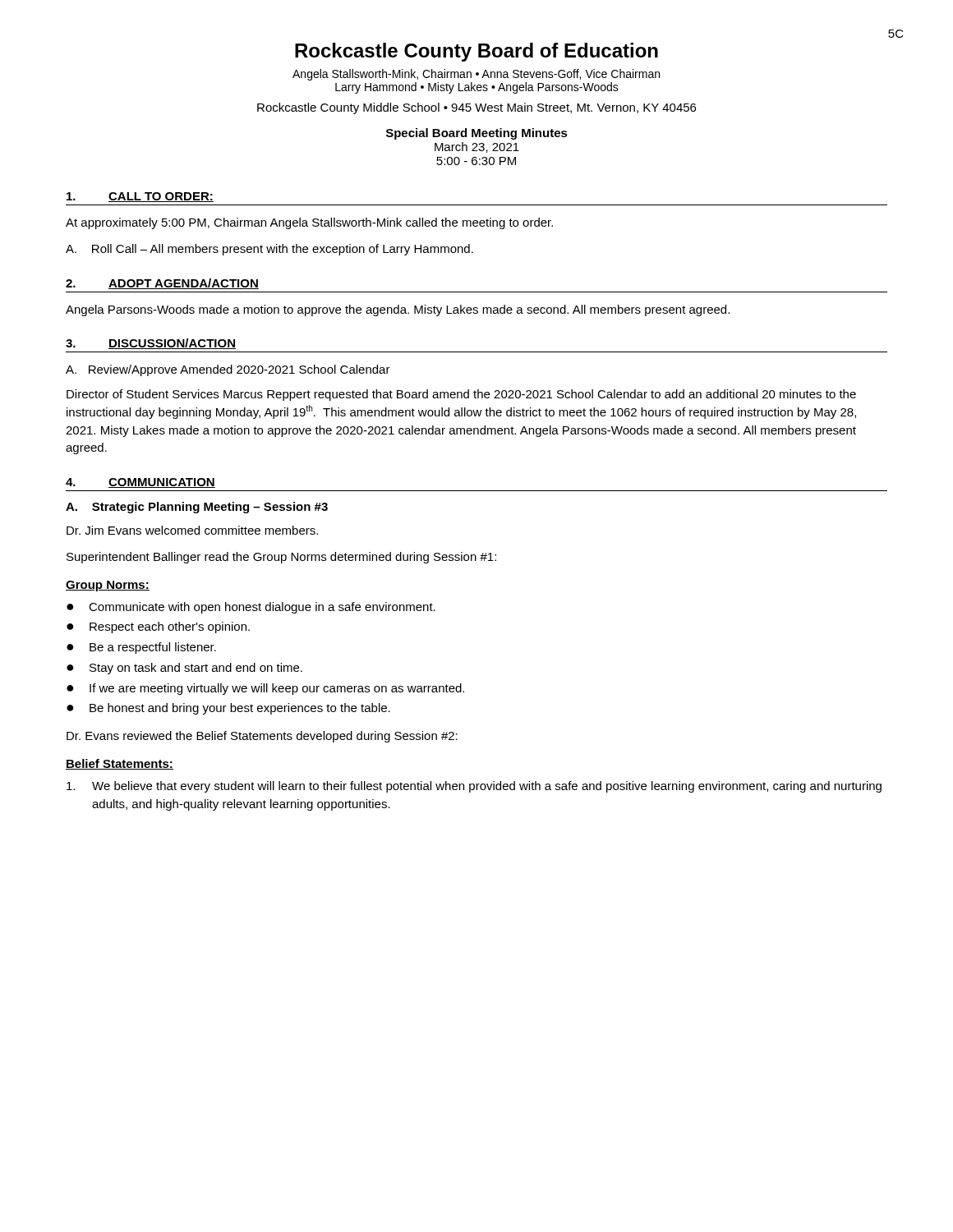
Task: Select the section header containing "3. DISCUSSION/ACTION"
Action: (151, 343)
